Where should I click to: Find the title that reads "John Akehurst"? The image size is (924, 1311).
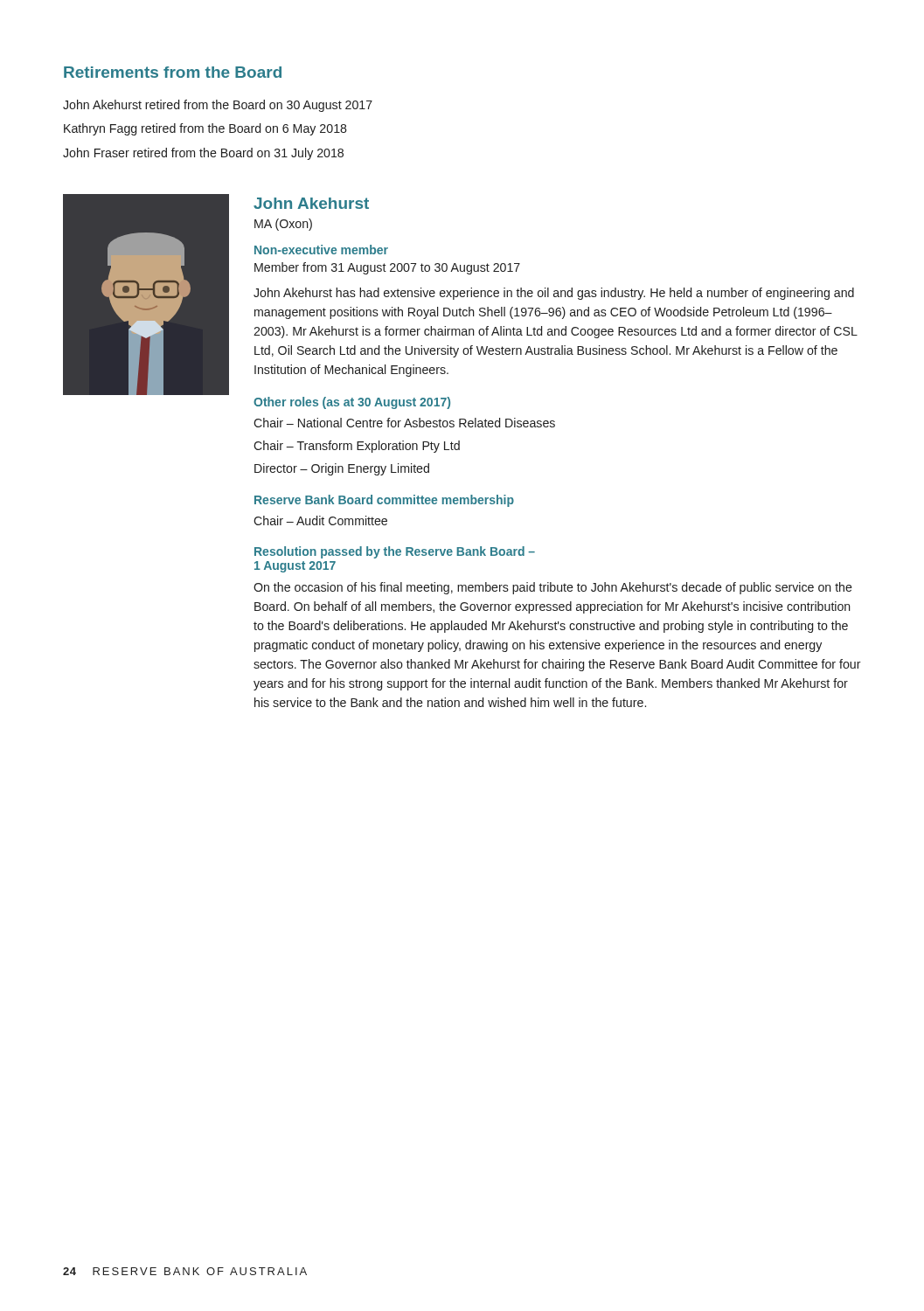click(311, 203)
